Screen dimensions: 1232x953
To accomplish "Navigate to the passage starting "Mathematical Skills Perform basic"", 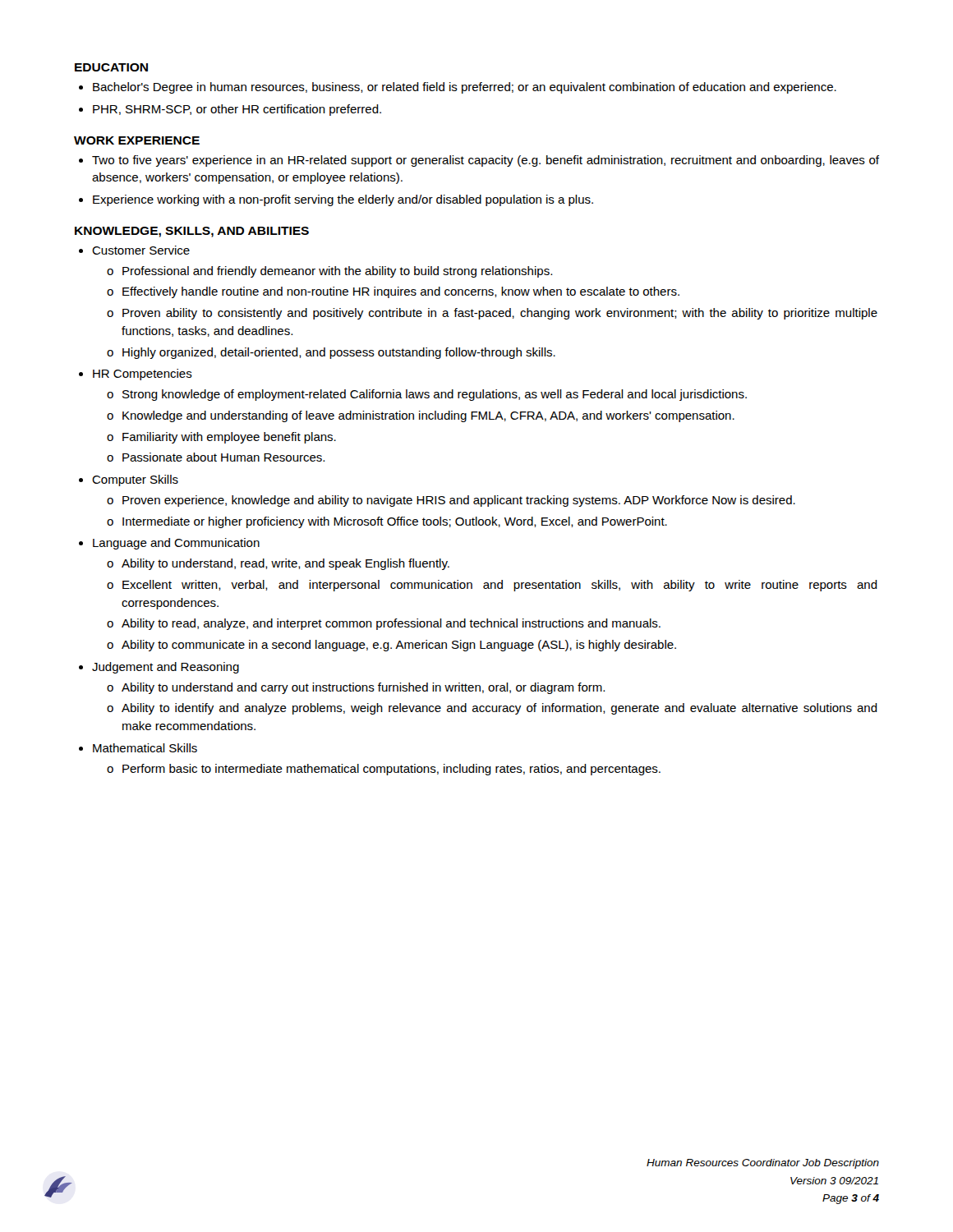I will [x=486, y=759].
